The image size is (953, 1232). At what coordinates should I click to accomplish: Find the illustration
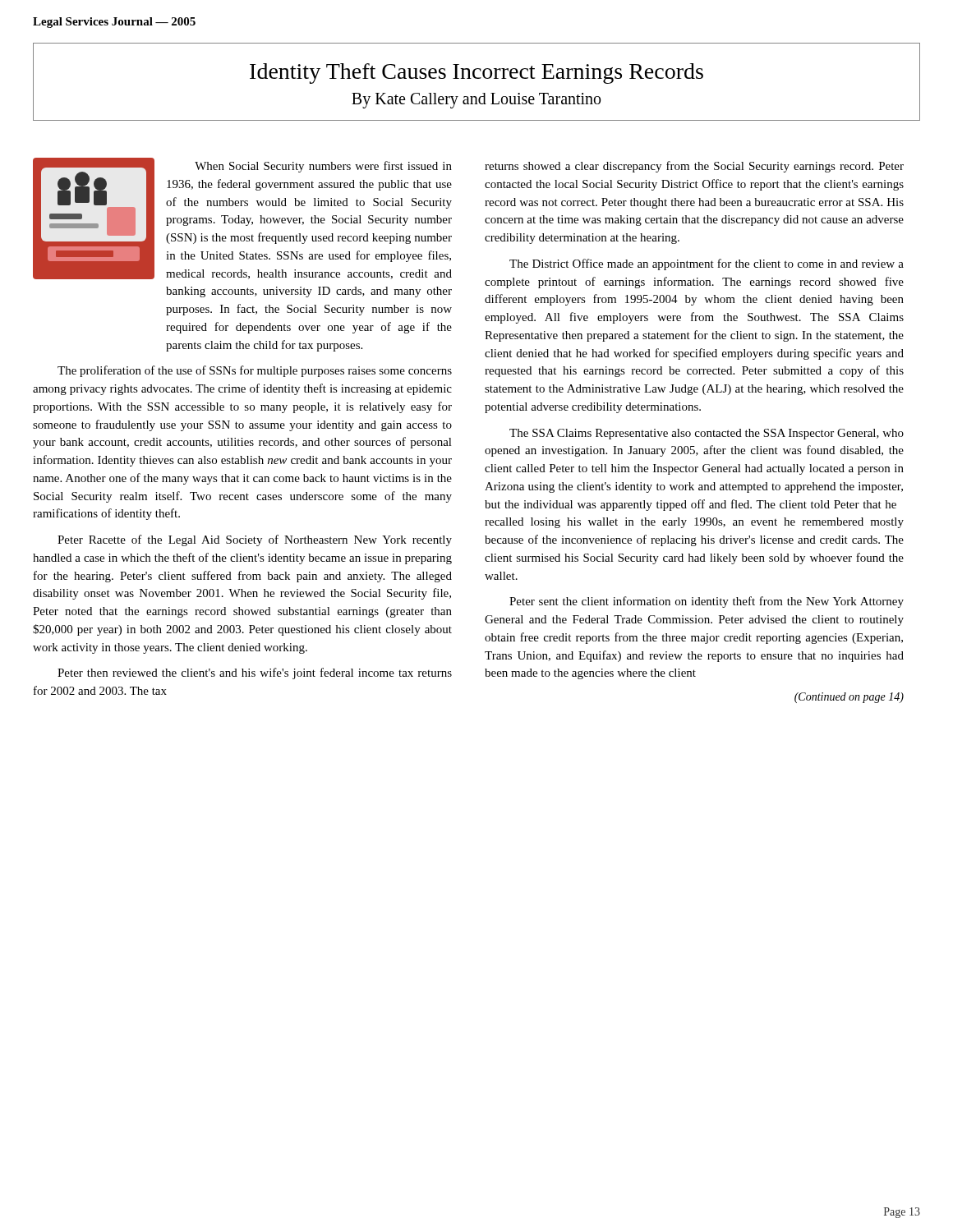click(94, 218)
